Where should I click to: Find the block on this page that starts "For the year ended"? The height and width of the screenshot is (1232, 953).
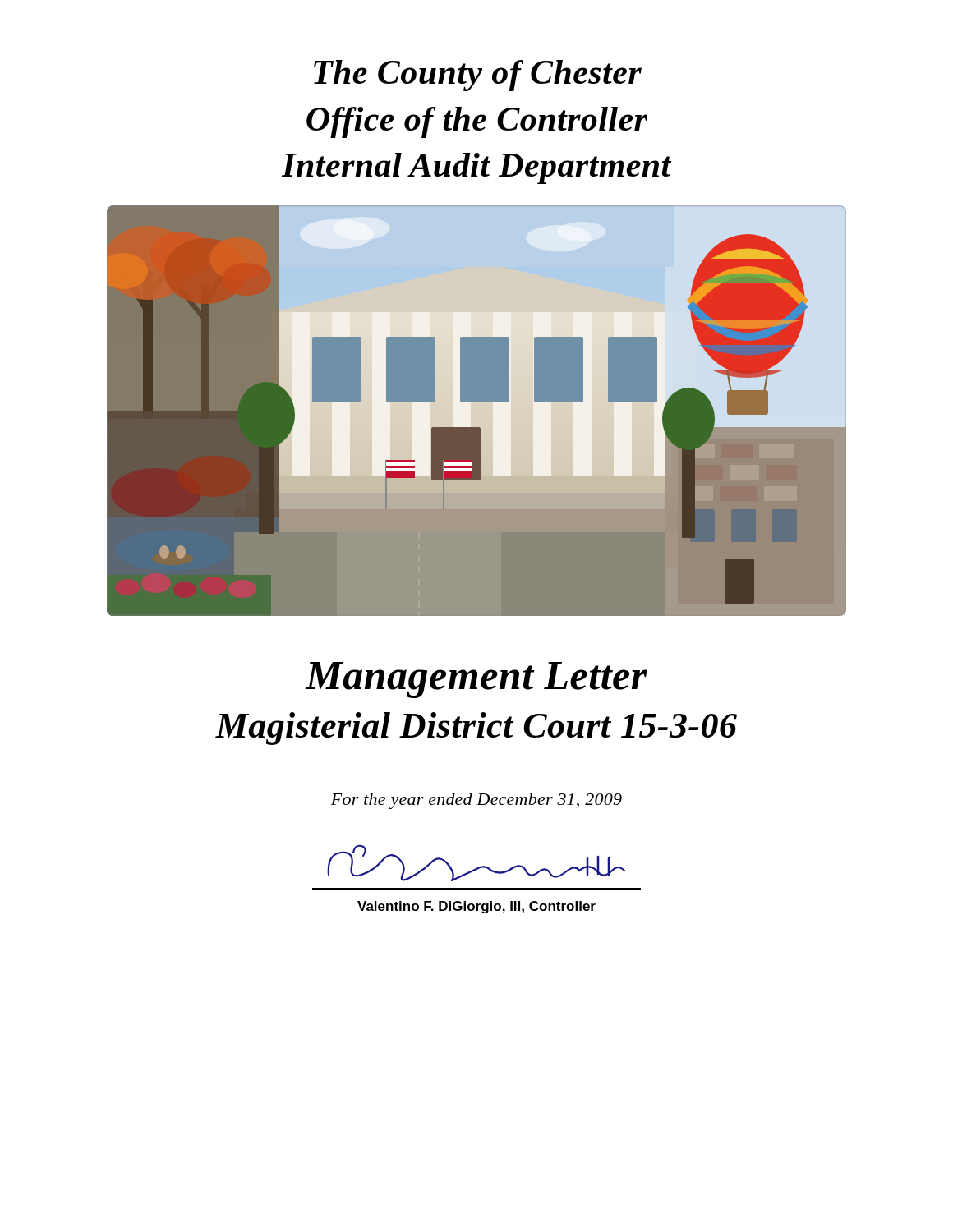tap(476, 799)
